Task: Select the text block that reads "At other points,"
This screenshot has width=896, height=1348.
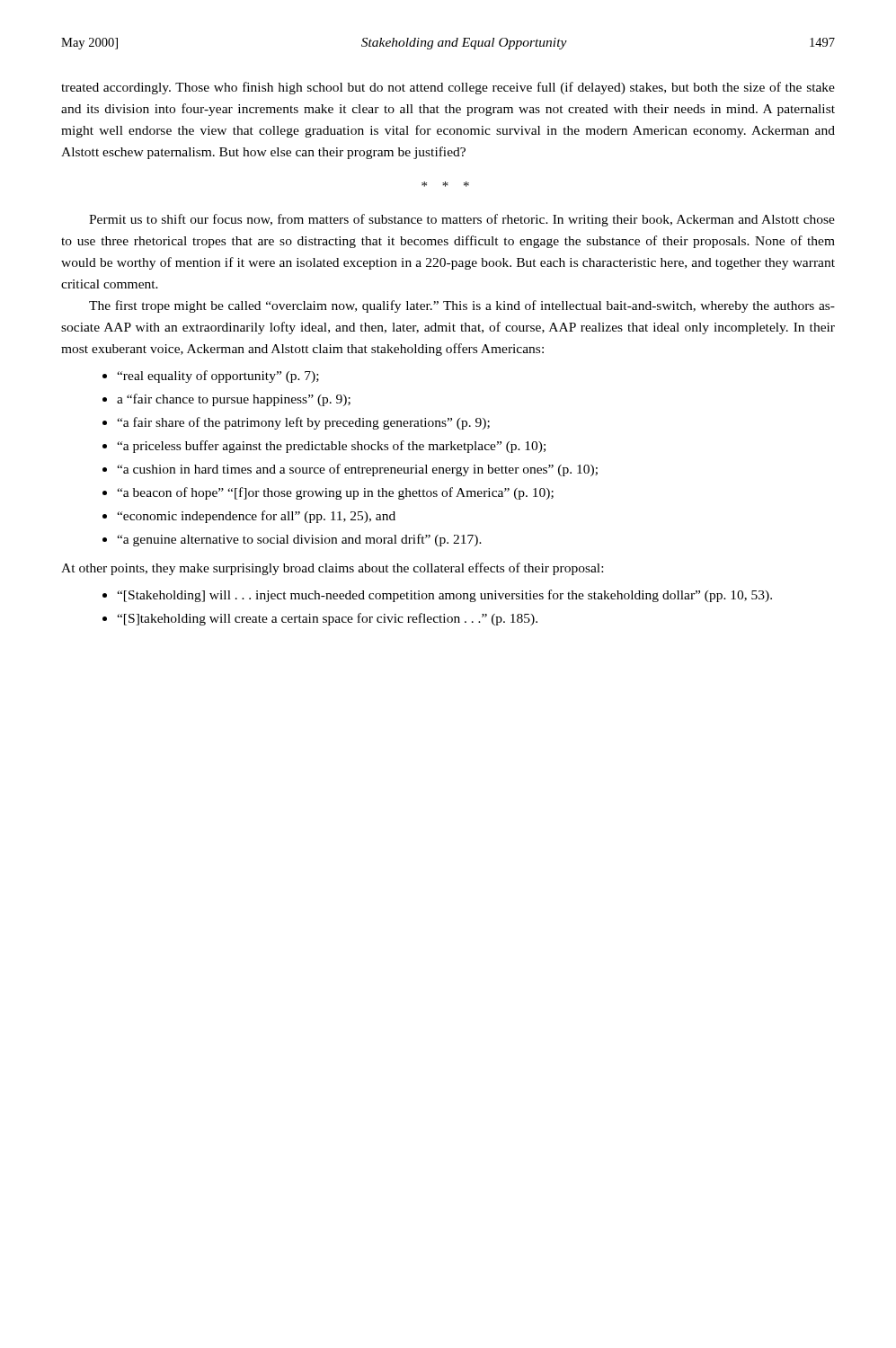Action: 448,568
